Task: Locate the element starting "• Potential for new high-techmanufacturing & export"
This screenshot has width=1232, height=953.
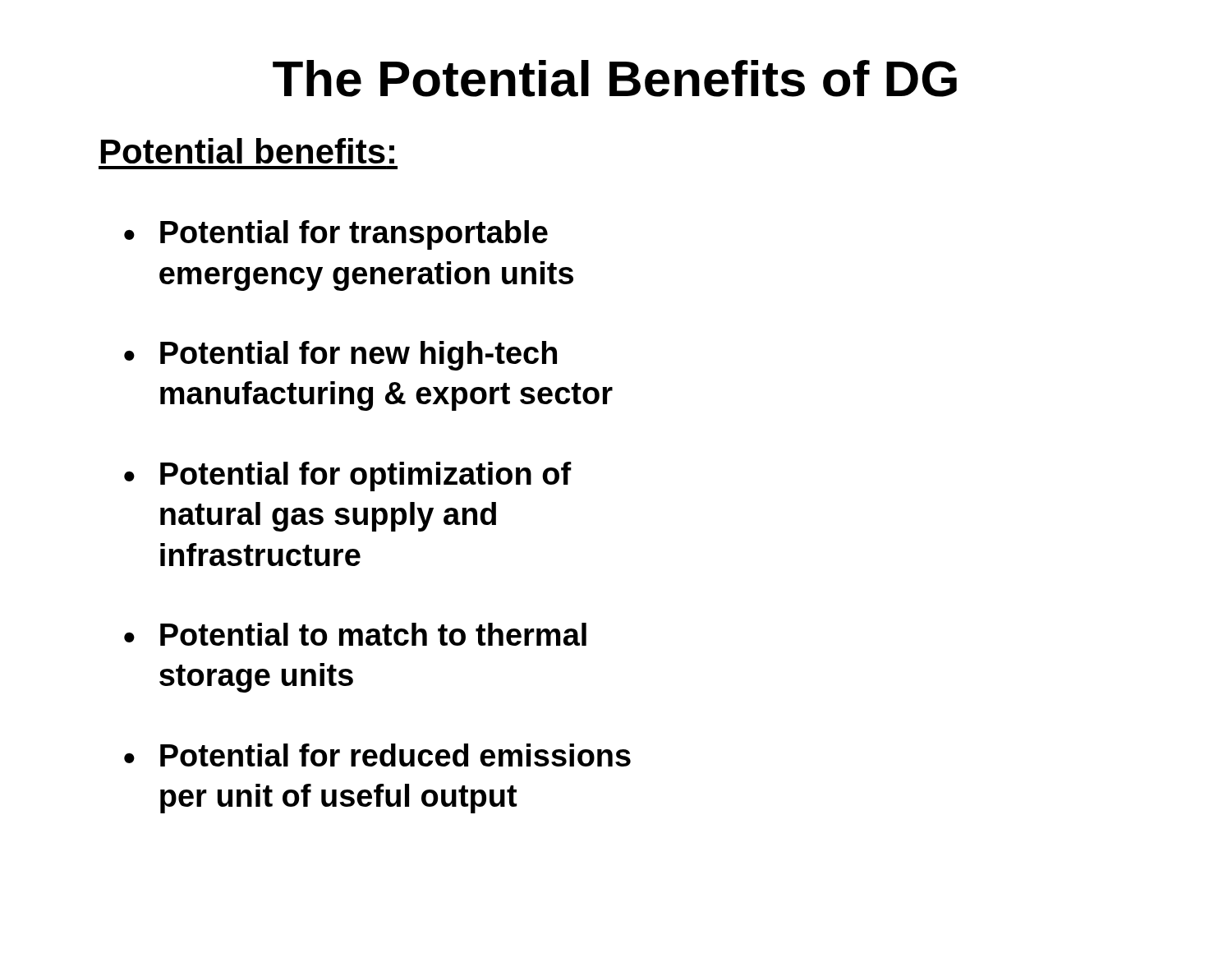Action: [368, 374]
